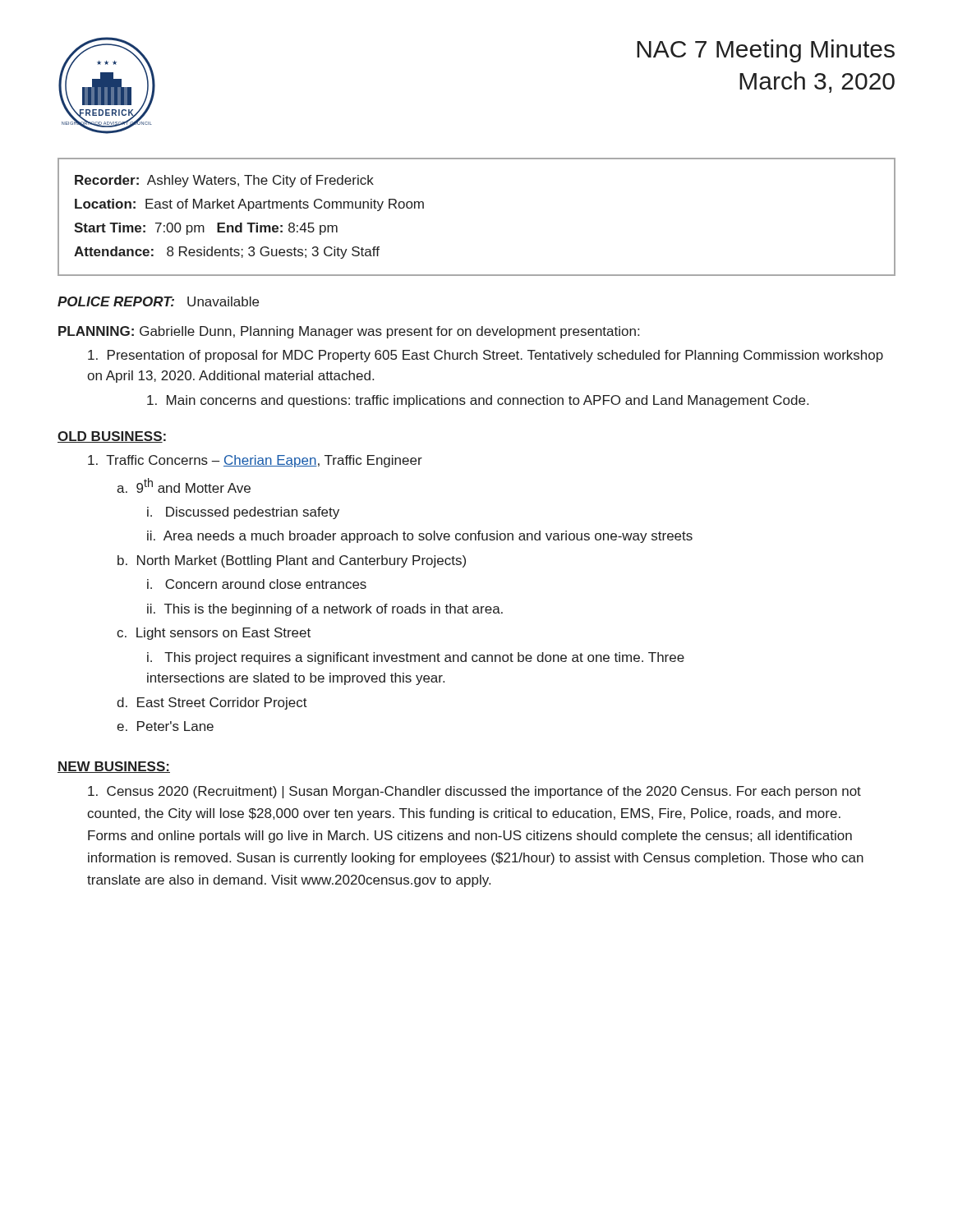
Task: Find the element starting "NAC 7 Meeting MinutesMarch 3, 2020"
Action: point(766,51)
